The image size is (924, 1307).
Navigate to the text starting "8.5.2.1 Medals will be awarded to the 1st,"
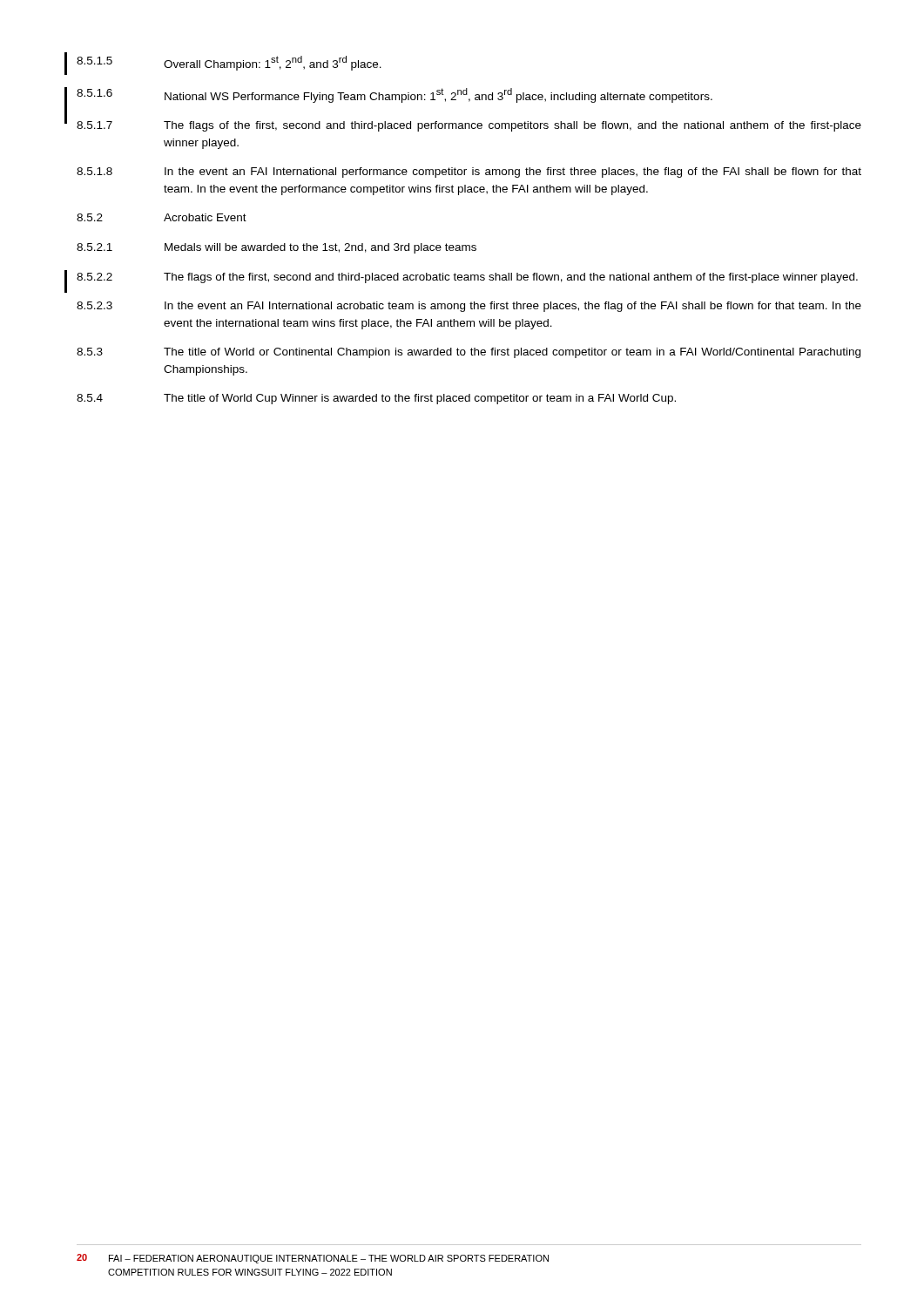(x=469, y=247)
